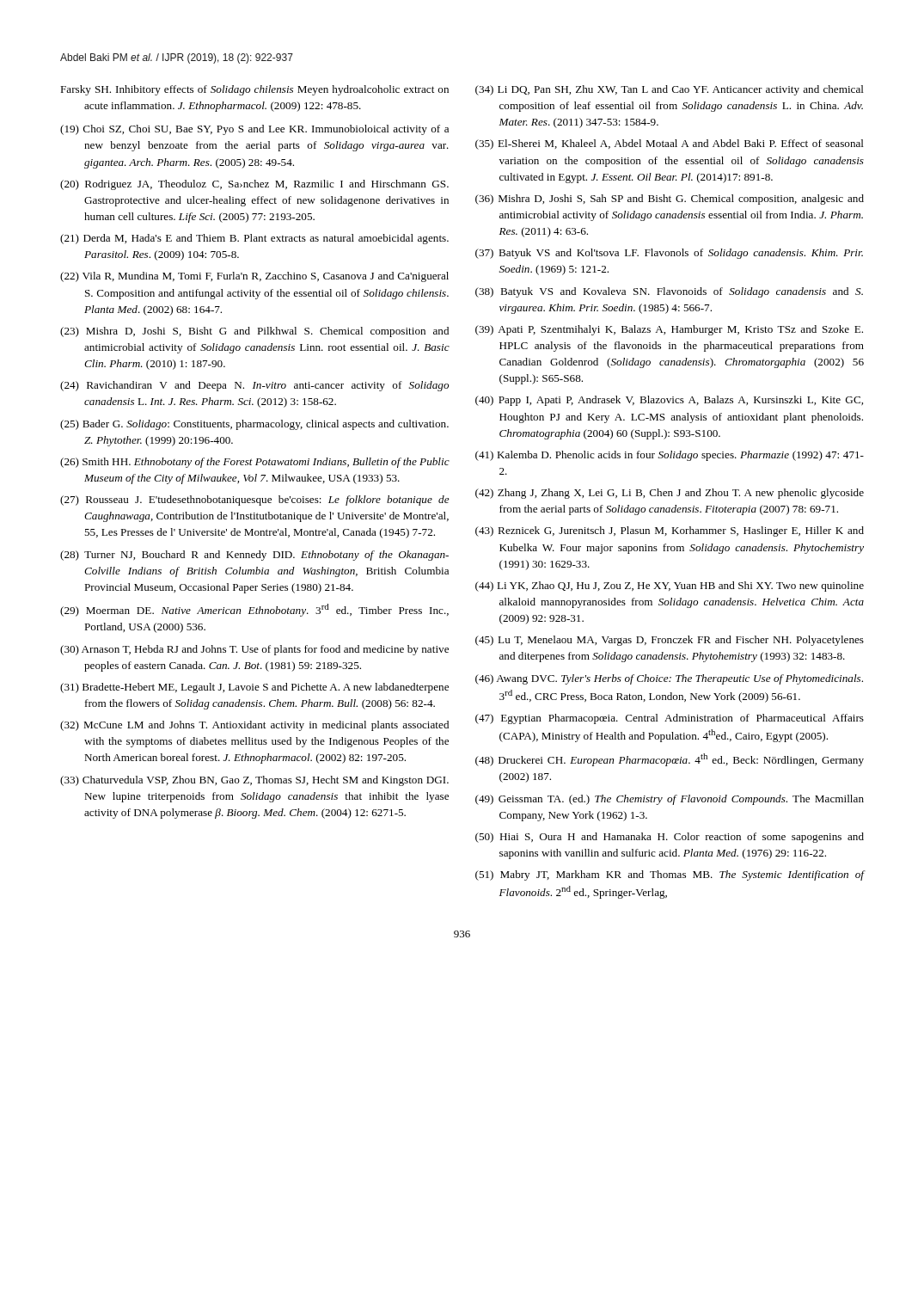Select the list item with the text "(23) Mishra D, Joshi S, Bisht G"
This screenshot has height=1290, width=924.
[x=255, y=347]
